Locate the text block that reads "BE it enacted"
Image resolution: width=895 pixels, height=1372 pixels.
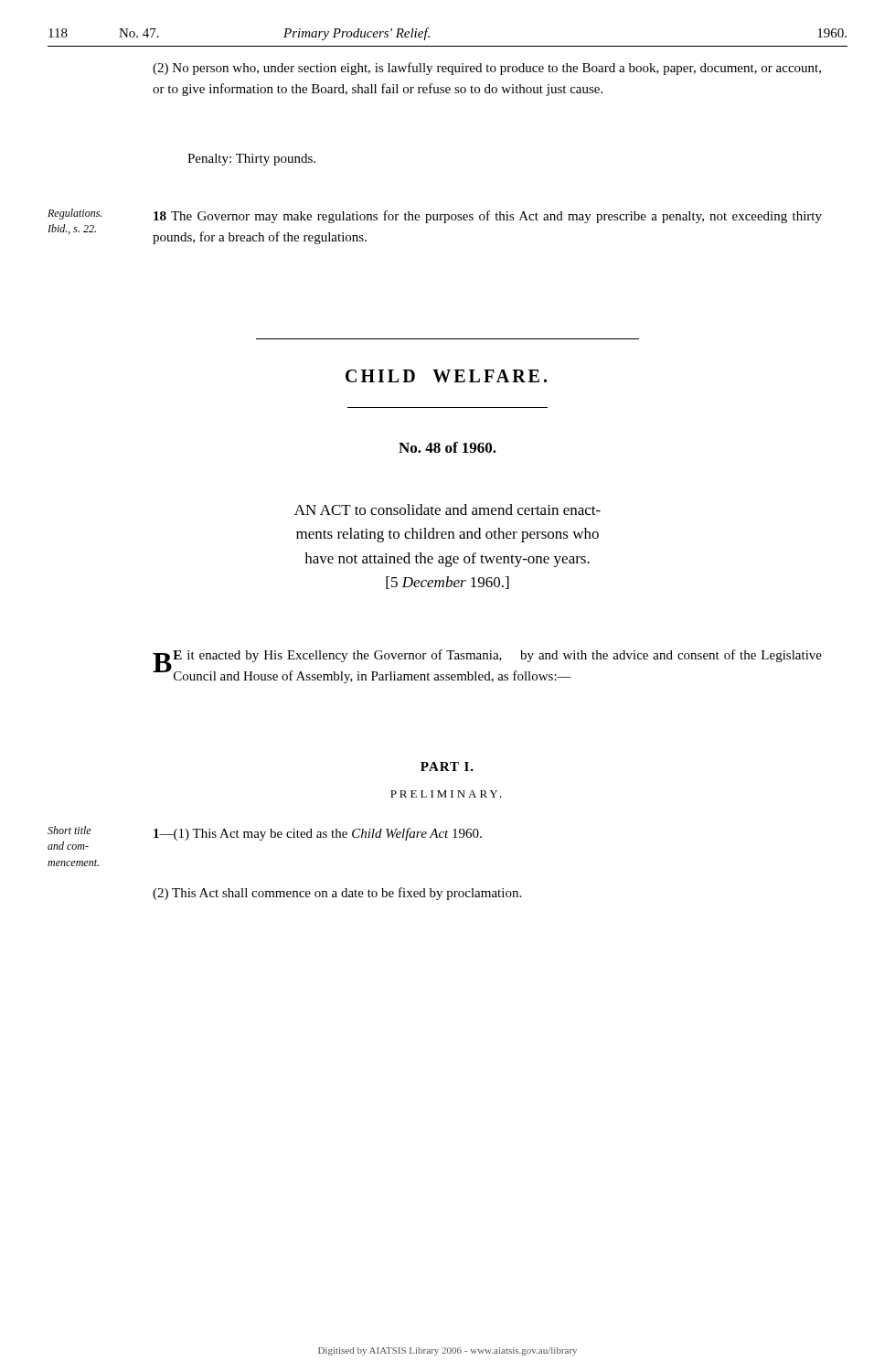[487, 665]
